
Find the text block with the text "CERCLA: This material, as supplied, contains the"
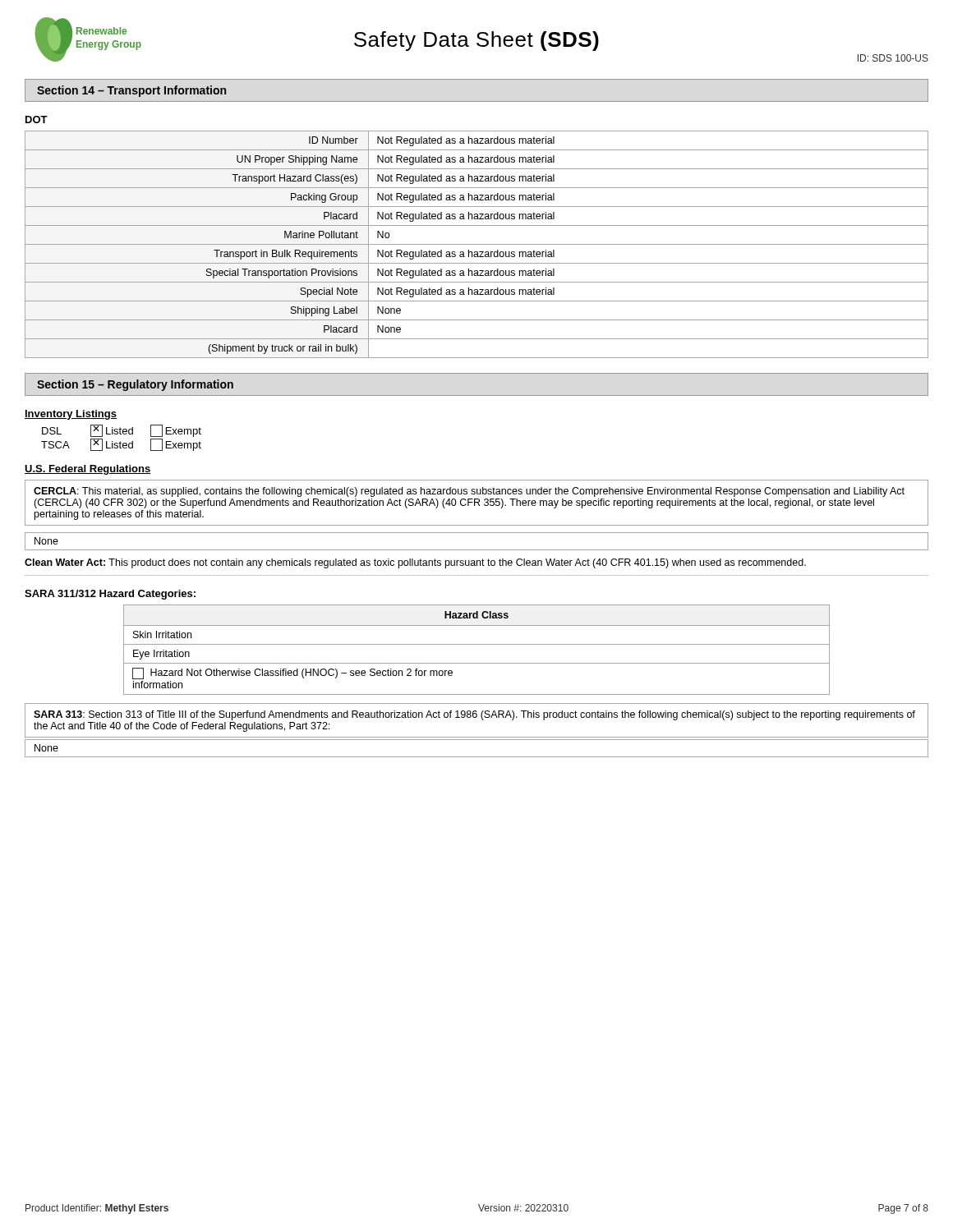[469, 503]
